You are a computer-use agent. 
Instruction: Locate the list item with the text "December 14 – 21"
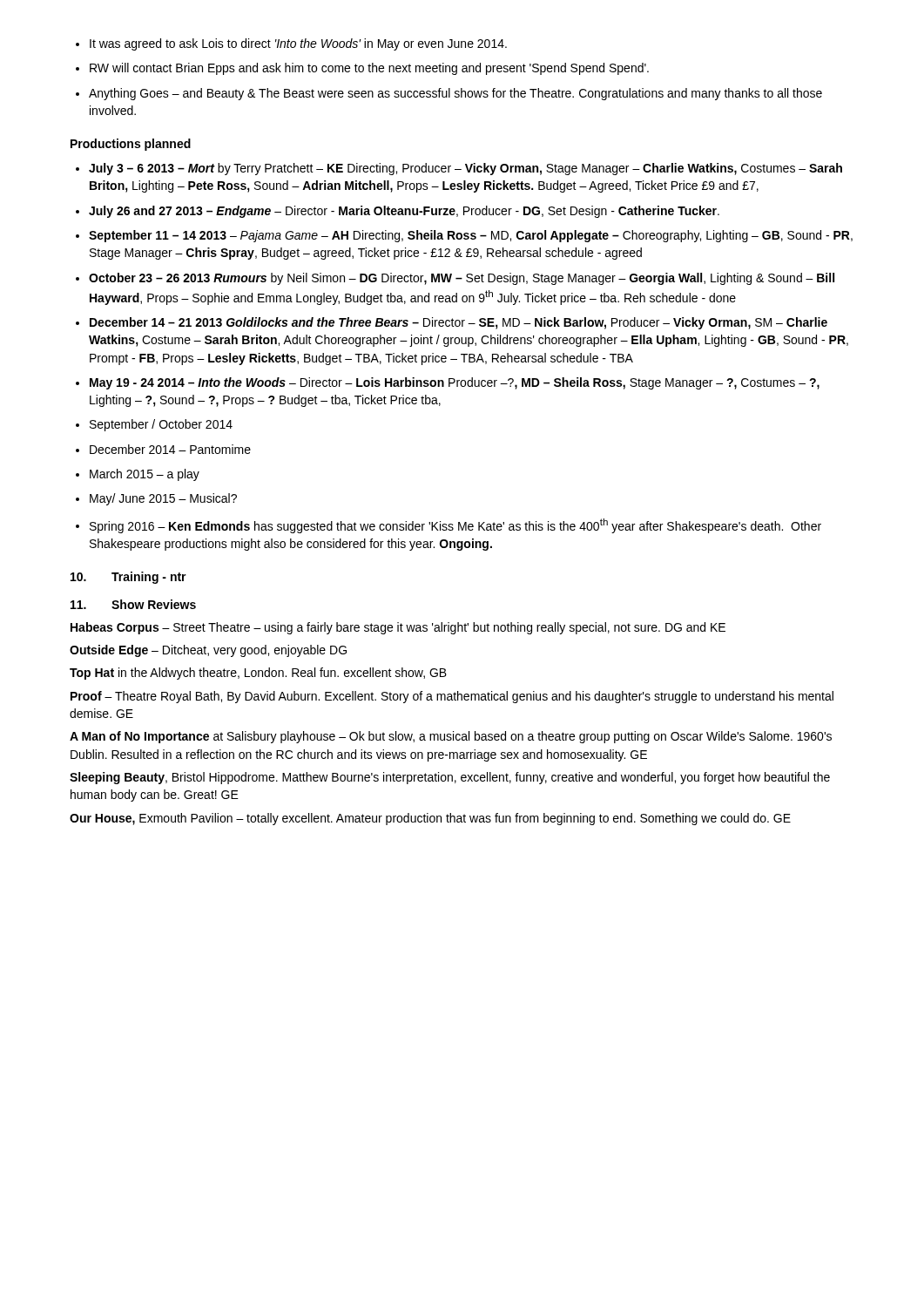472,340
